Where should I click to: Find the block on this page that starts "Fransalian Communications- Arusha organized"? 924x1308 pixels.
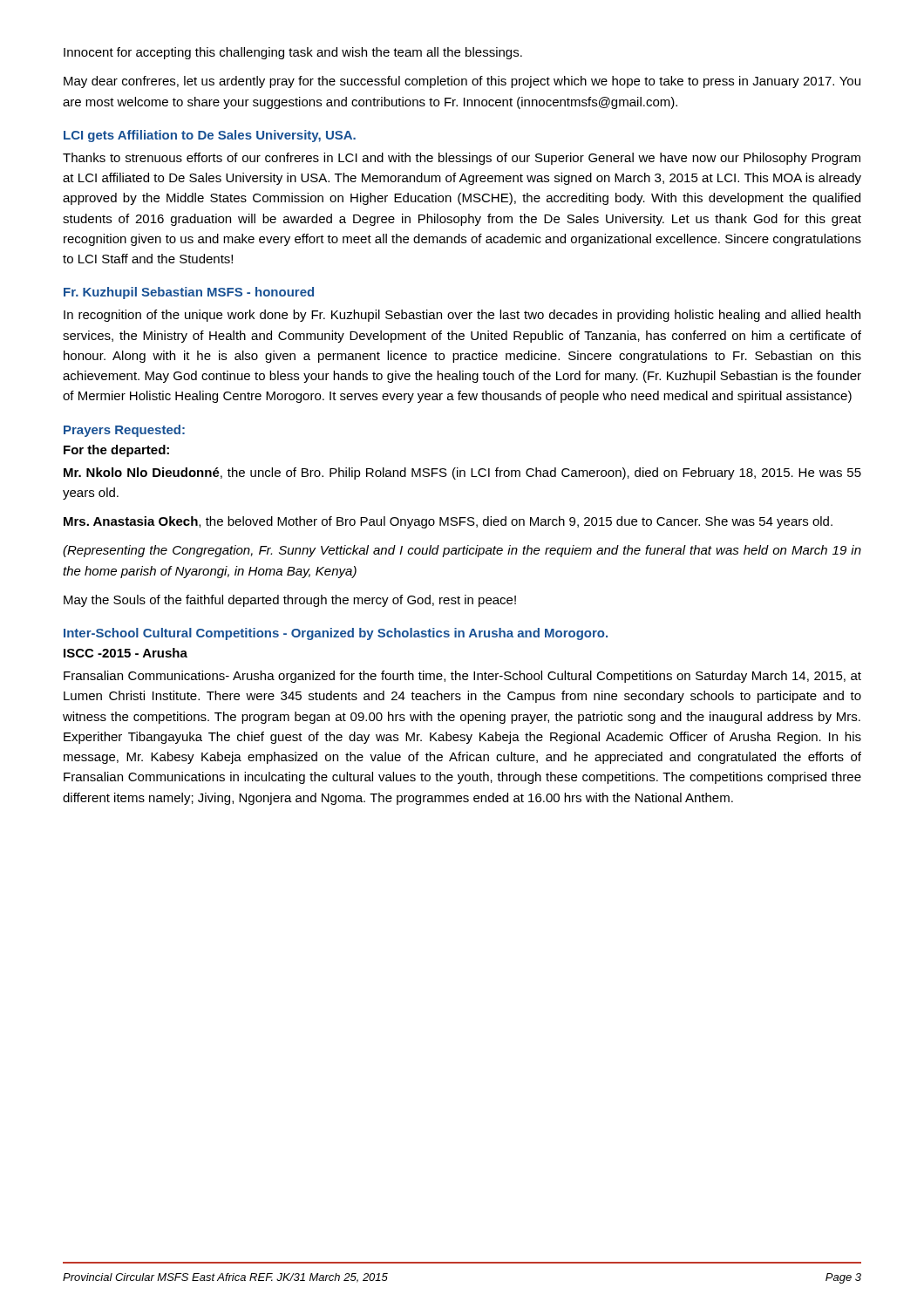462,736
